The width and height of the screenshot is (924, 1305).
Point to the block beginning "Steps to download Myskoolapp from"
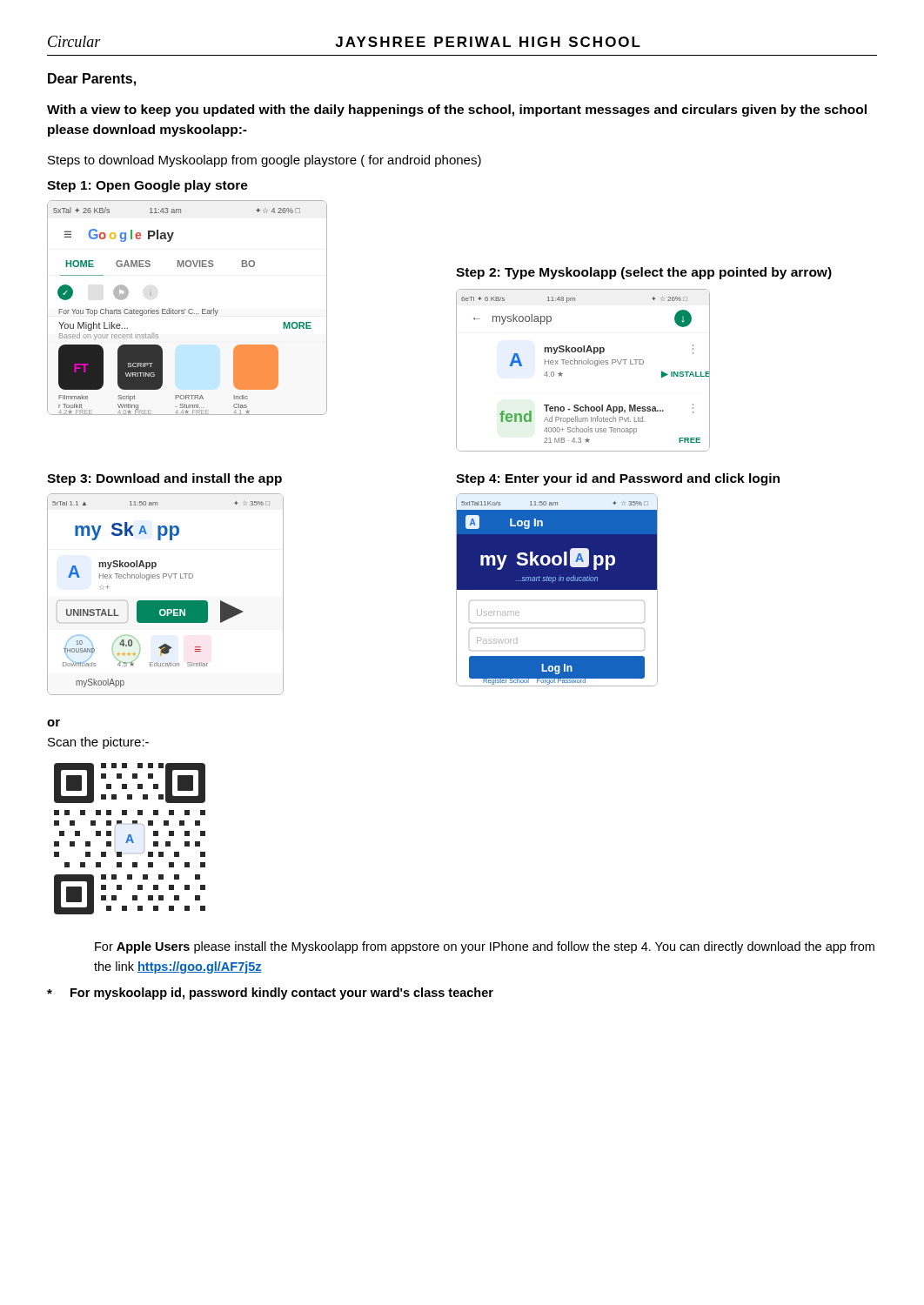coord(264,159)
